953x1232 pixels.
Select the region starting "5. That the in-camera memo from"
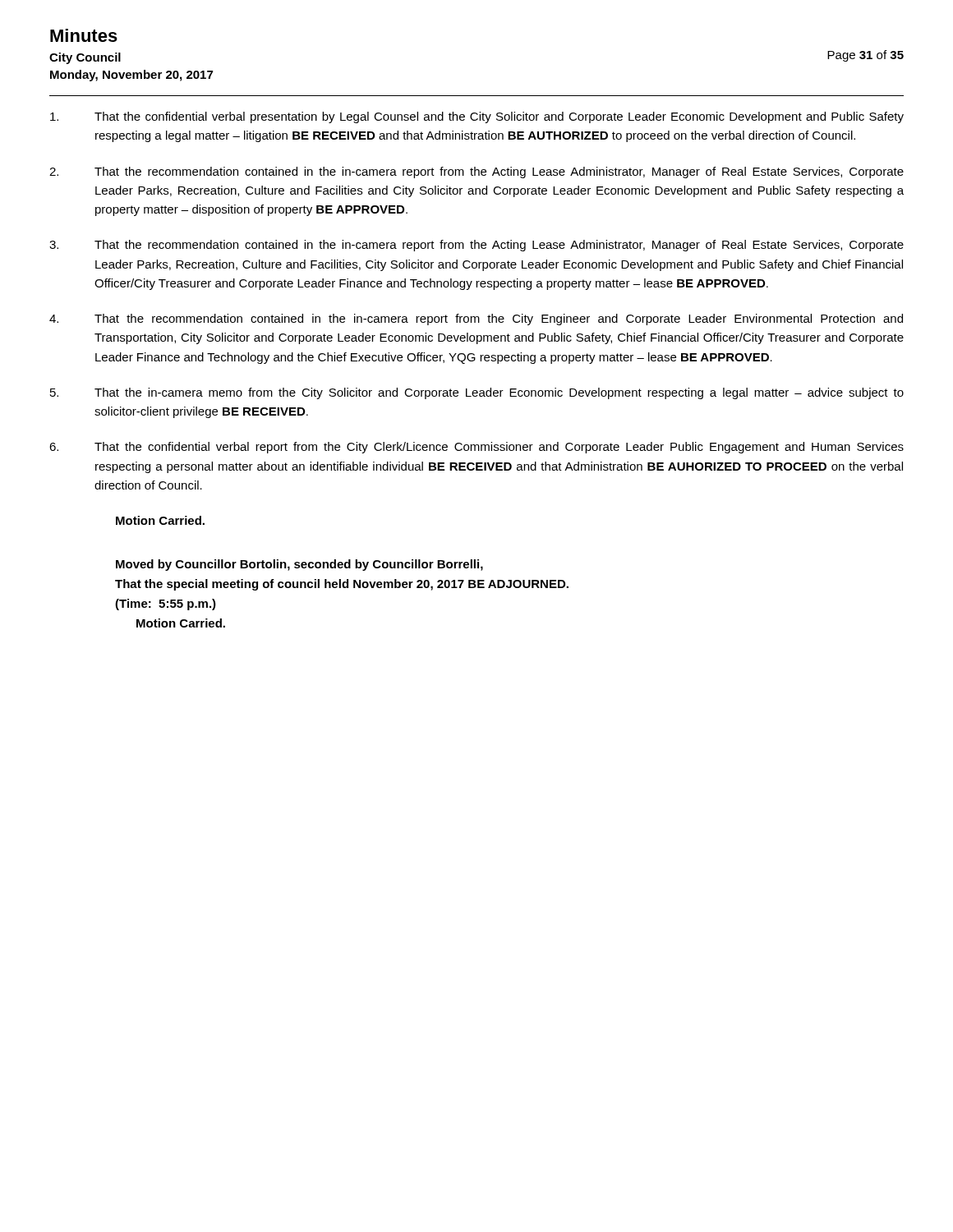coord(476,402)
